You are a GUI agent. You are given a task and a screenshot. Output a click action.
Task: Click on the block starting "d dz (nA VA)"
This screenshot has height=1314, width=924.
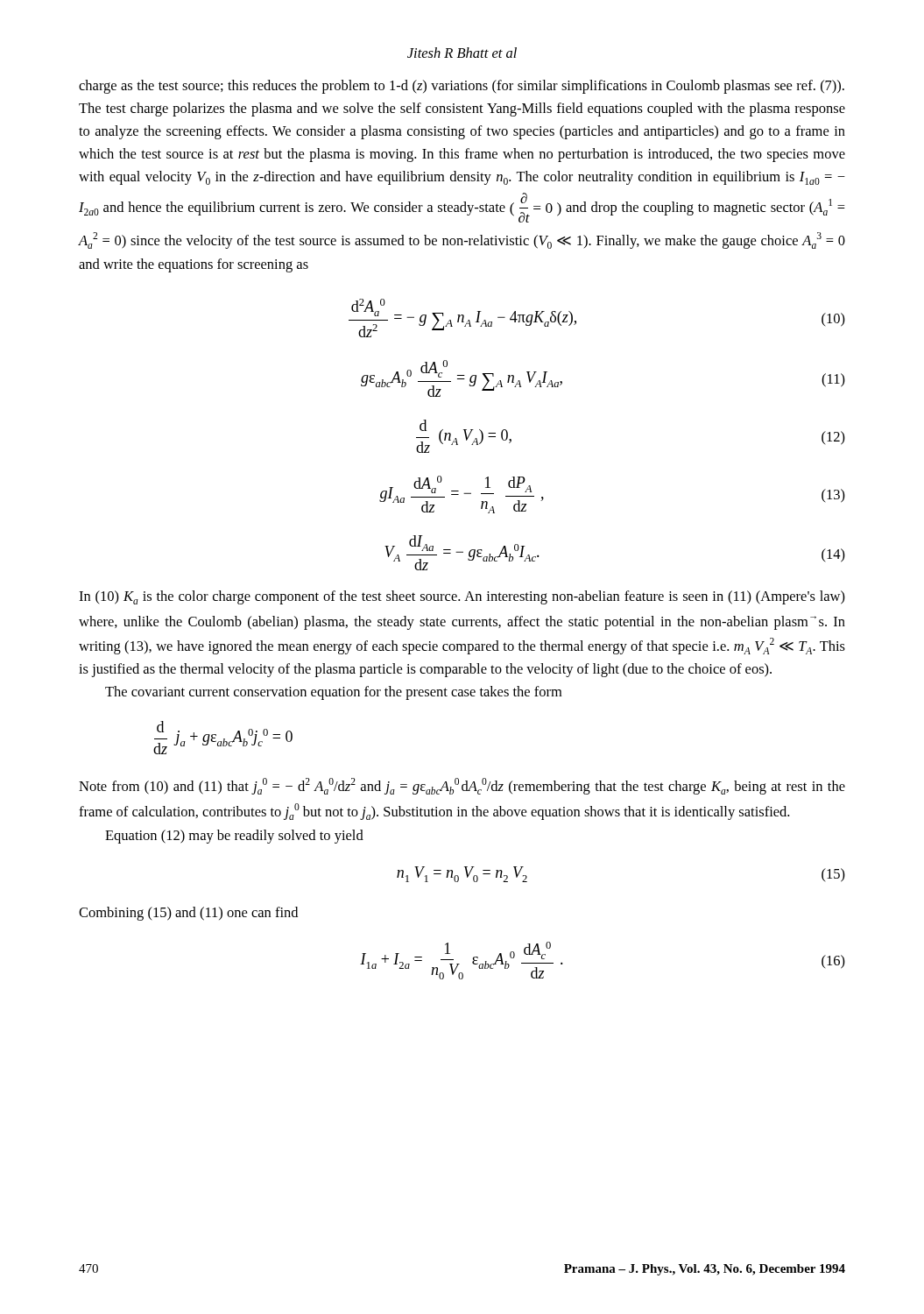click(470, 435)
